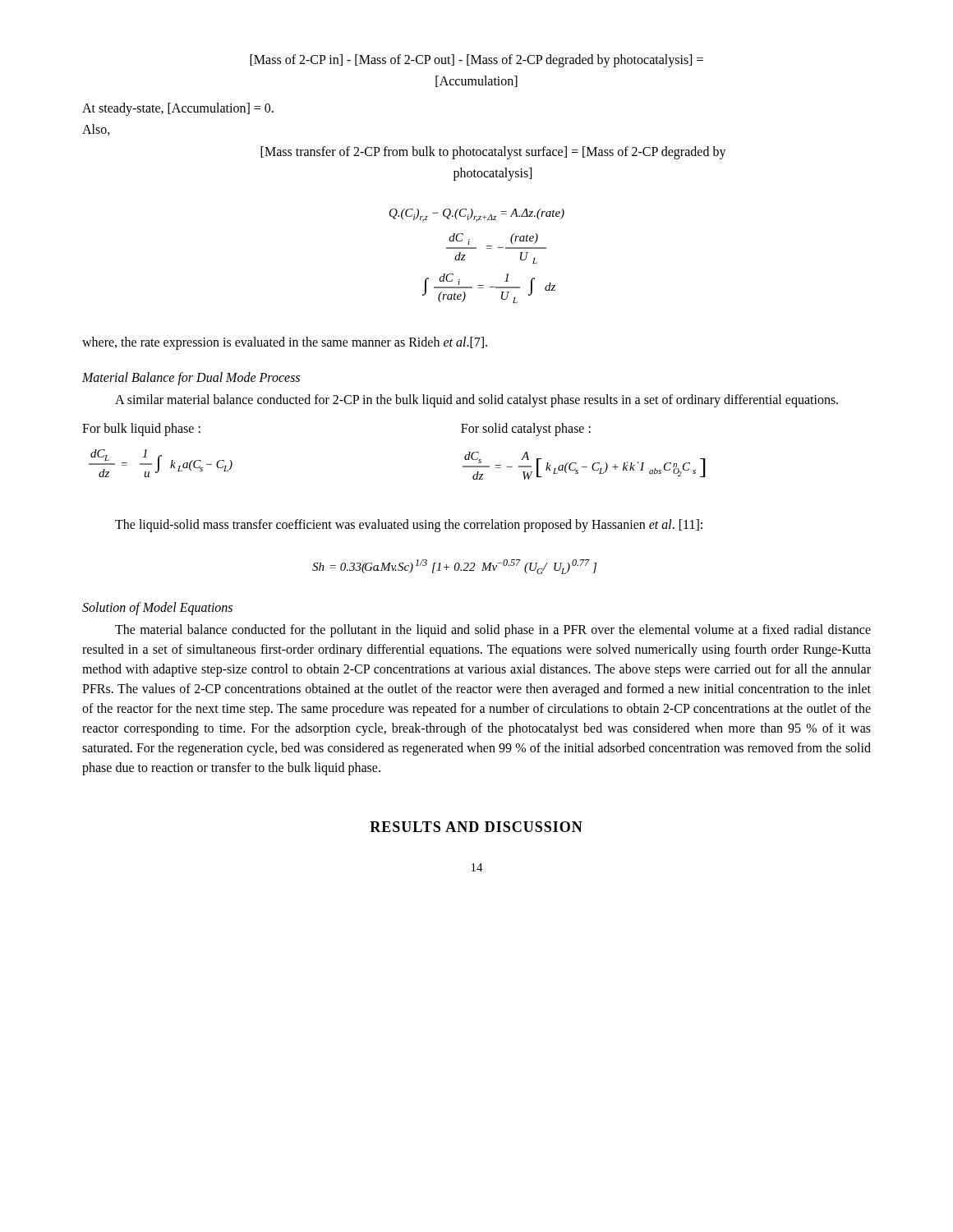Image resolution: width=953 pixels, height=1232 pixels.
Task: Find the passage starting "A similar material balance conducted for"
Action: coord(477,400)
